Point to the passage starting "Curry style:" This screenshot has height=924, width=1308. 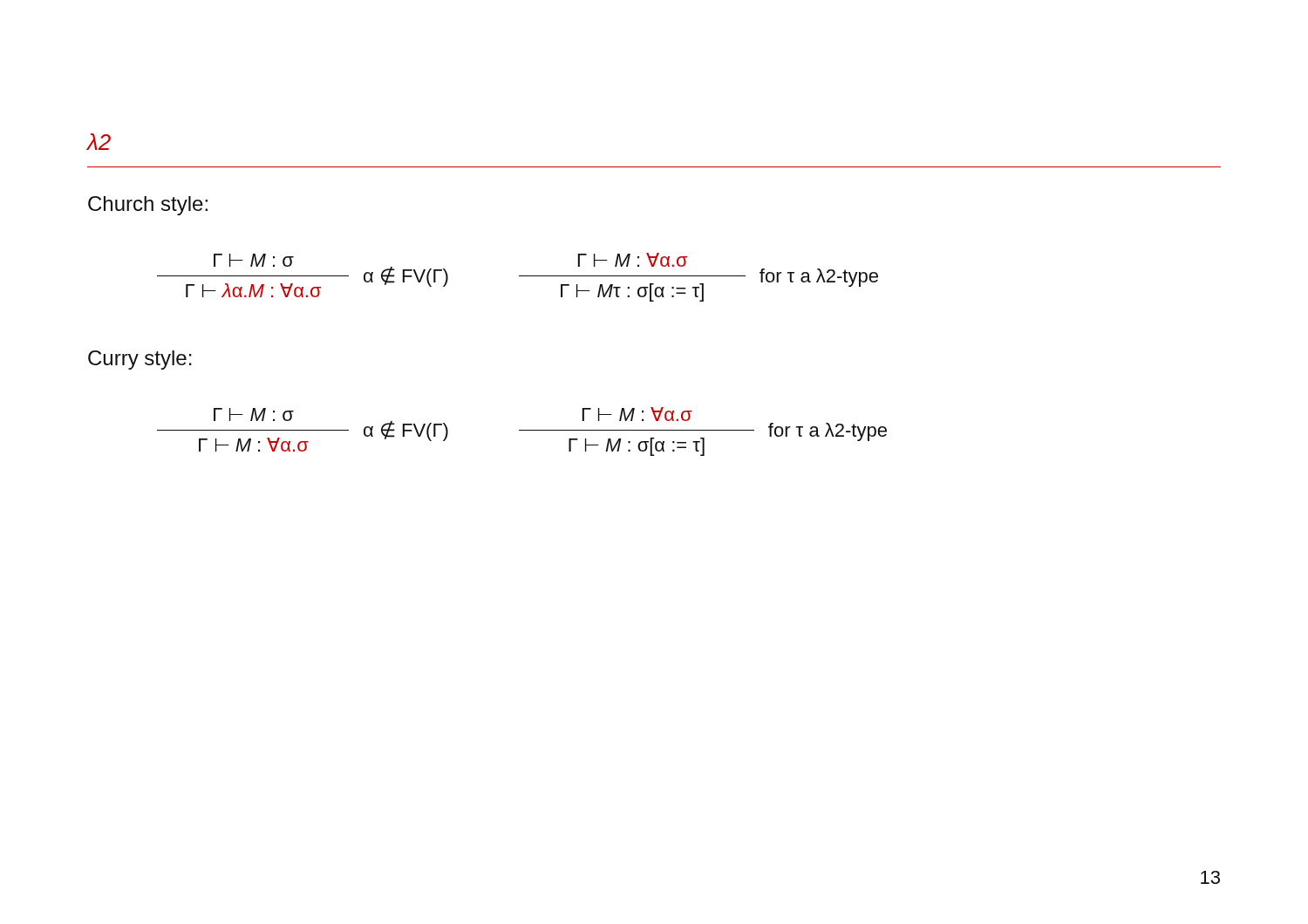click(140, 358)
